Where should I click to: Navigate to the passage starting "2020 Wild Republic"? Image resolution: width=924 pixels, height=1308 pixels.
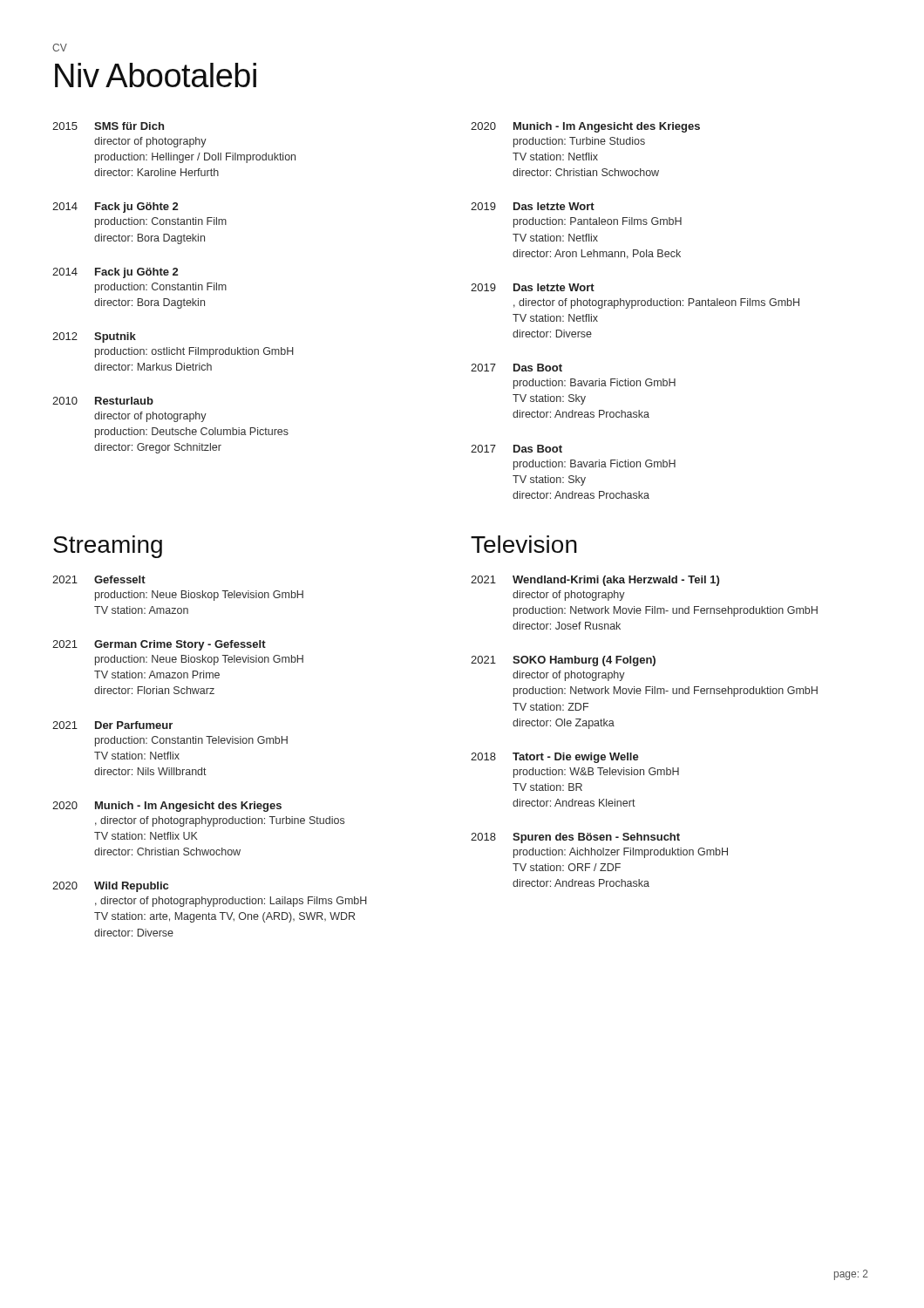point(235,910)
